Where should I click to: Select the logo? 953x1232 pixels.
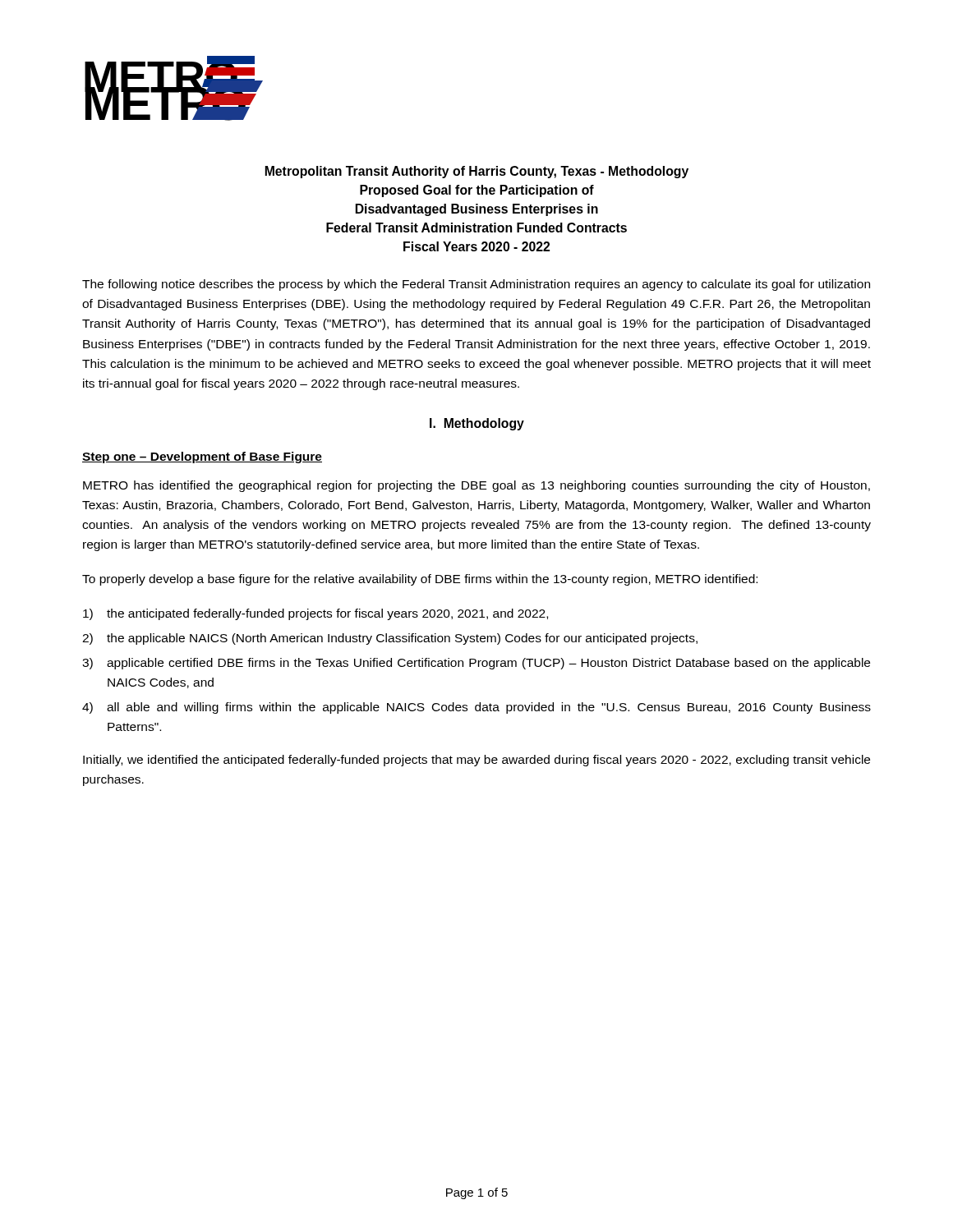(476, 82)
